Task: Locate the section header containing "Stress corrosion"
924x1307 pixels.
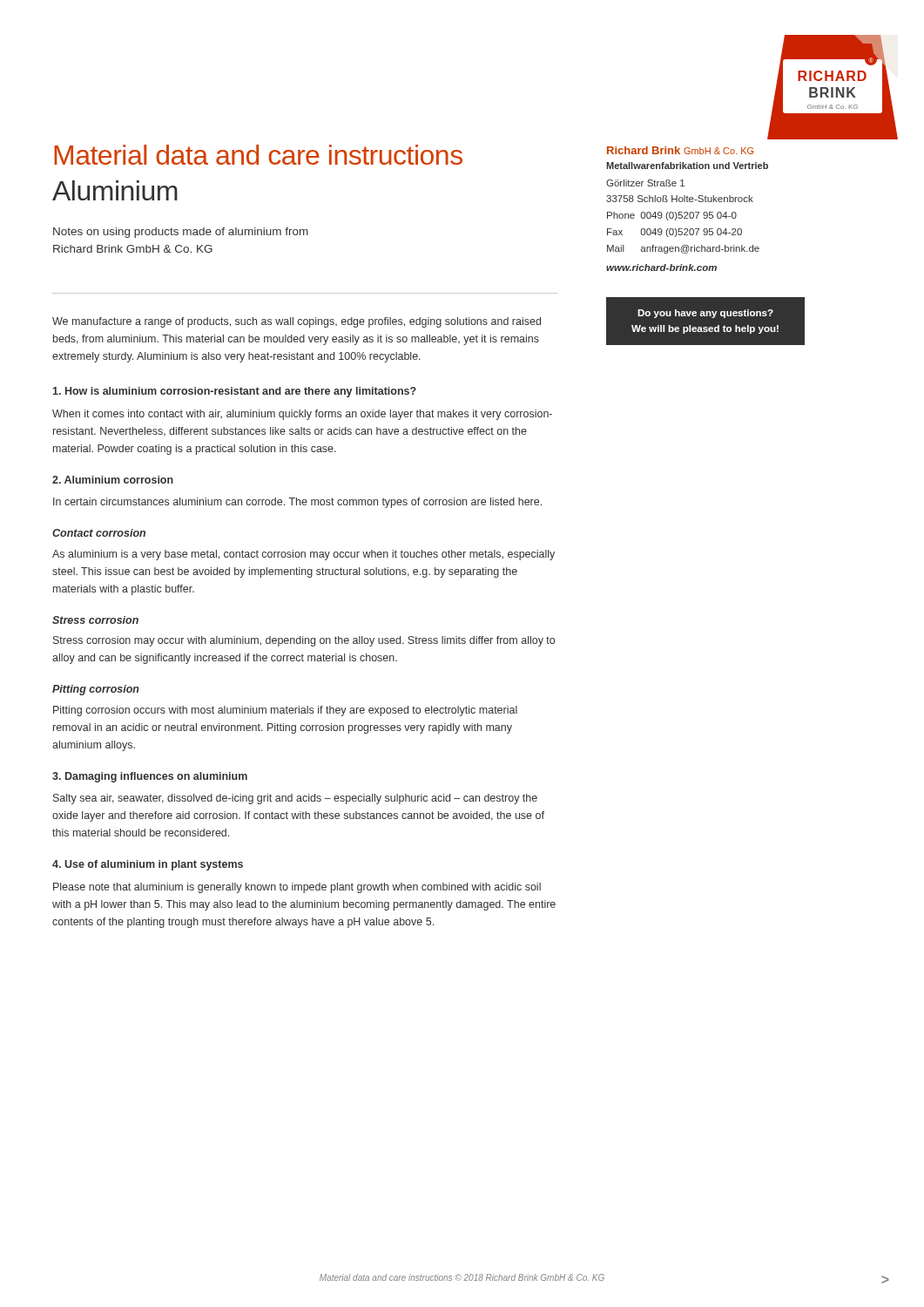Action: (96, 620)
